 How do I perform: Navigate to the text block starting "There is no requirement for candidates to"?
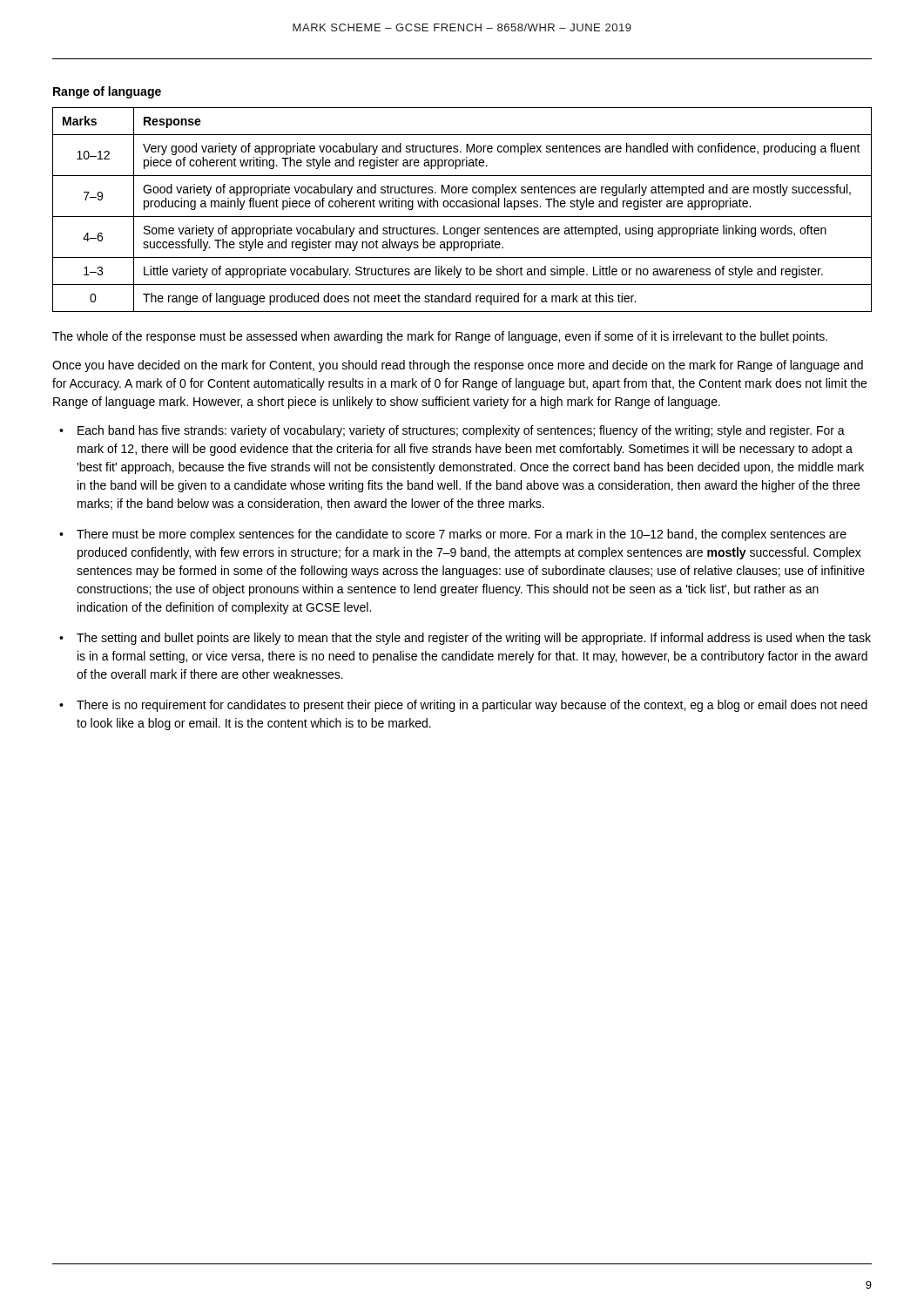tap(472, 714)
